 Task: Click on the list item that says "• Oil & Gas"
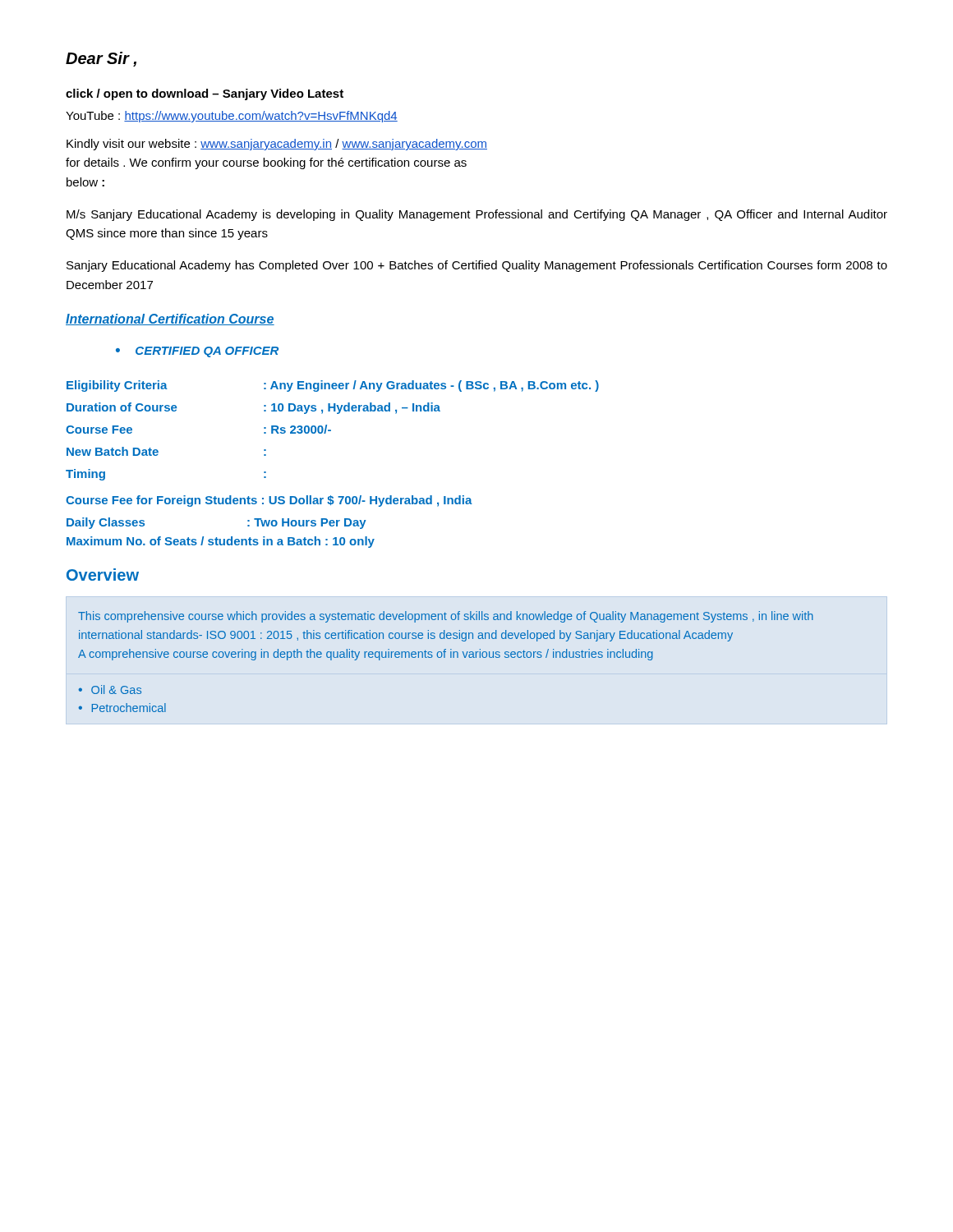pyautogui.click(x=110, y=690)
